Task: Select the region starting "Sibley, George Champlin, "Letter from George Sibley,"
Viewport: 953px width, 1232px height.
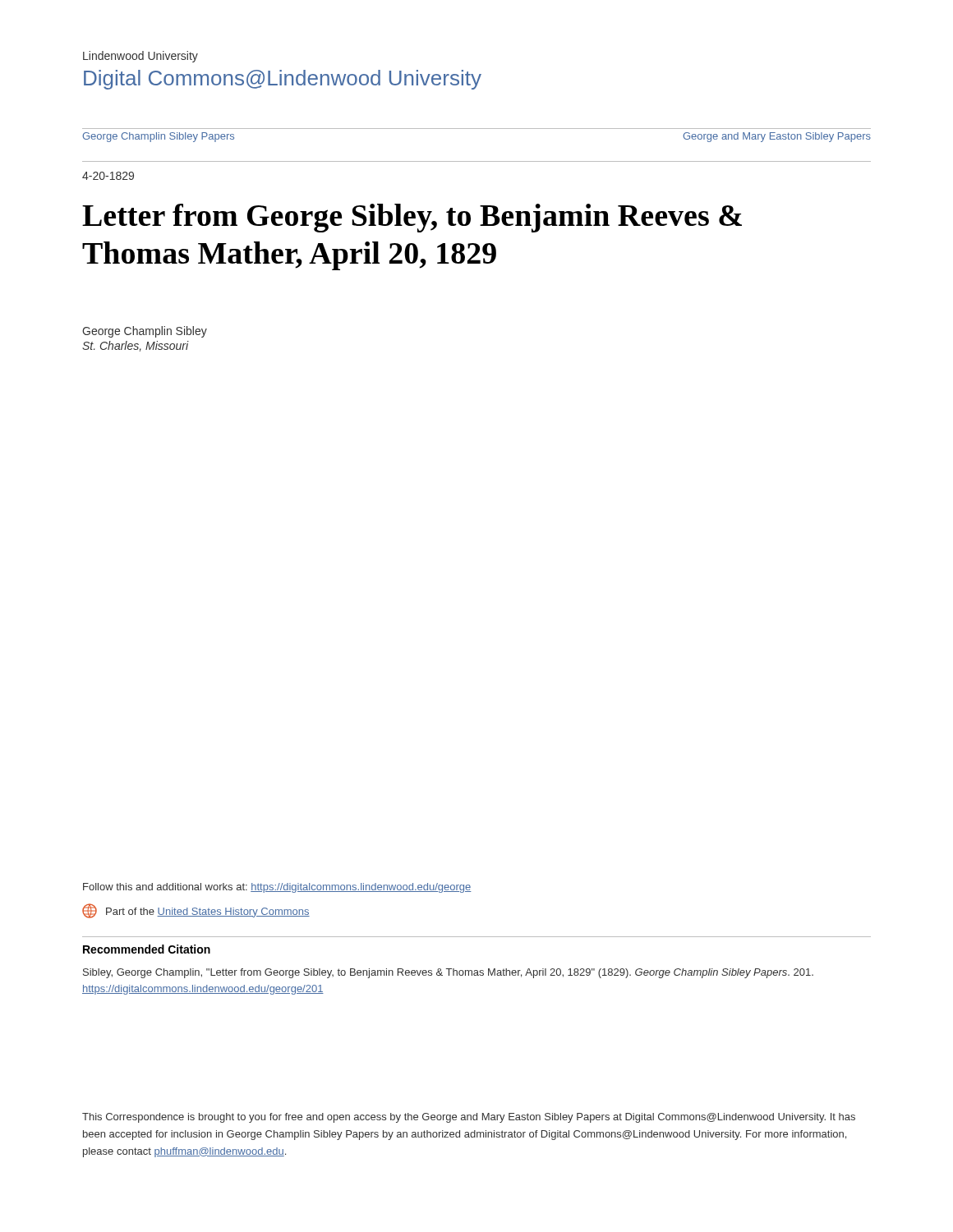Action: (x=448, y=980)
